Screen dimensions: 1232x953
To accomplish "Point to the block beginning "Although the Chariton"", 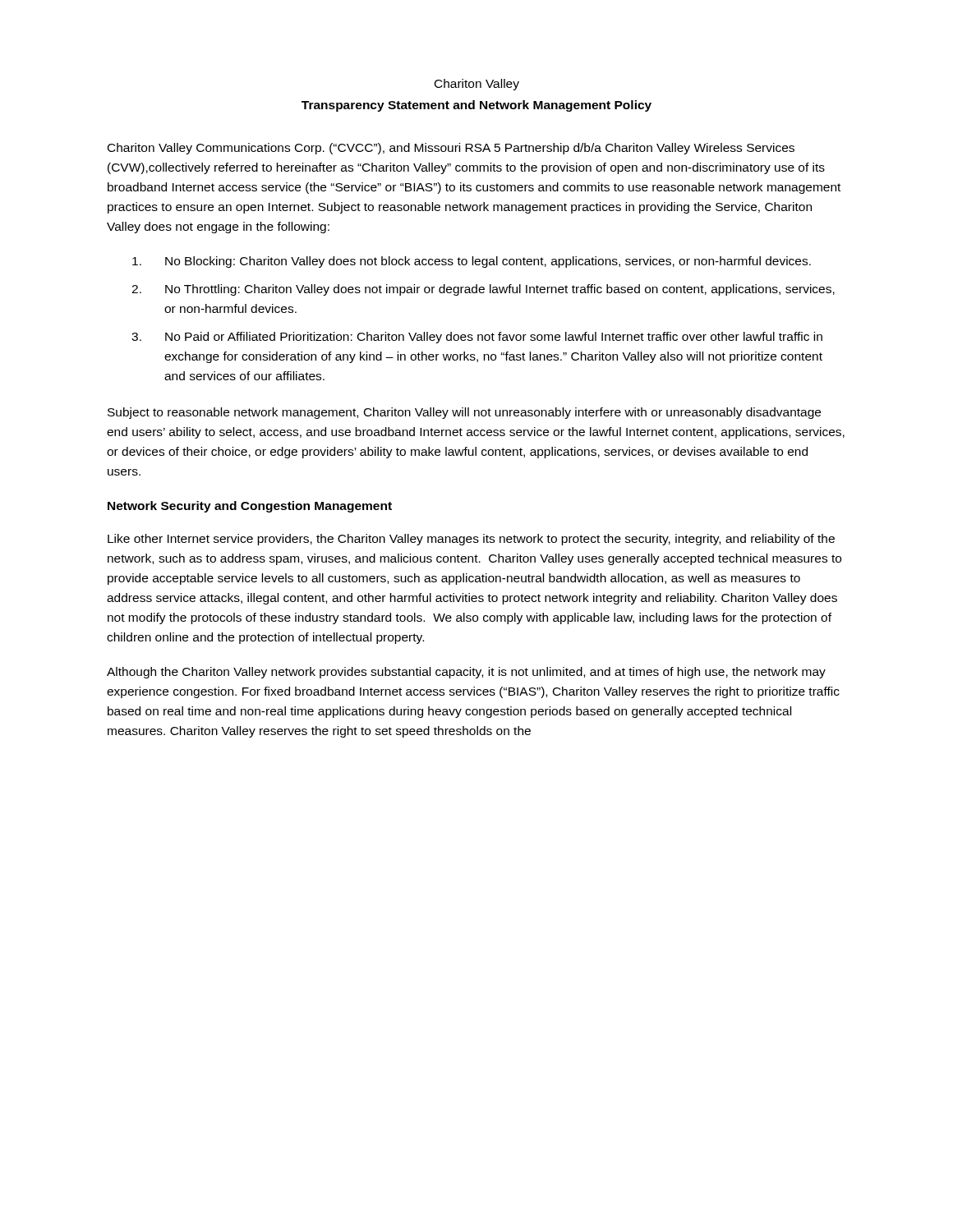I will (x=473, y=701).
